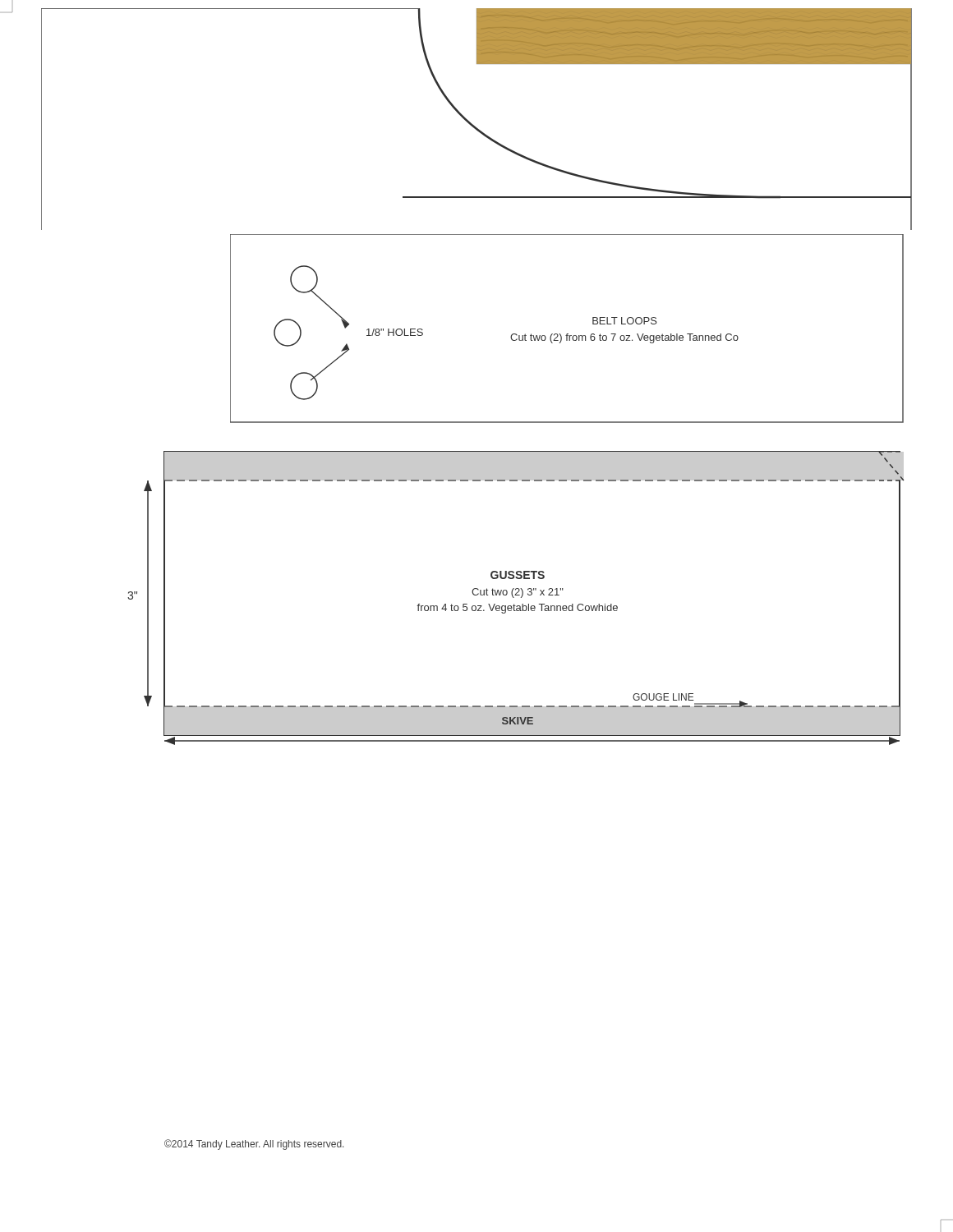
Task: Select the footnote that says "©2014 Tandy Leather. All"
Action: pos(254,1144)
